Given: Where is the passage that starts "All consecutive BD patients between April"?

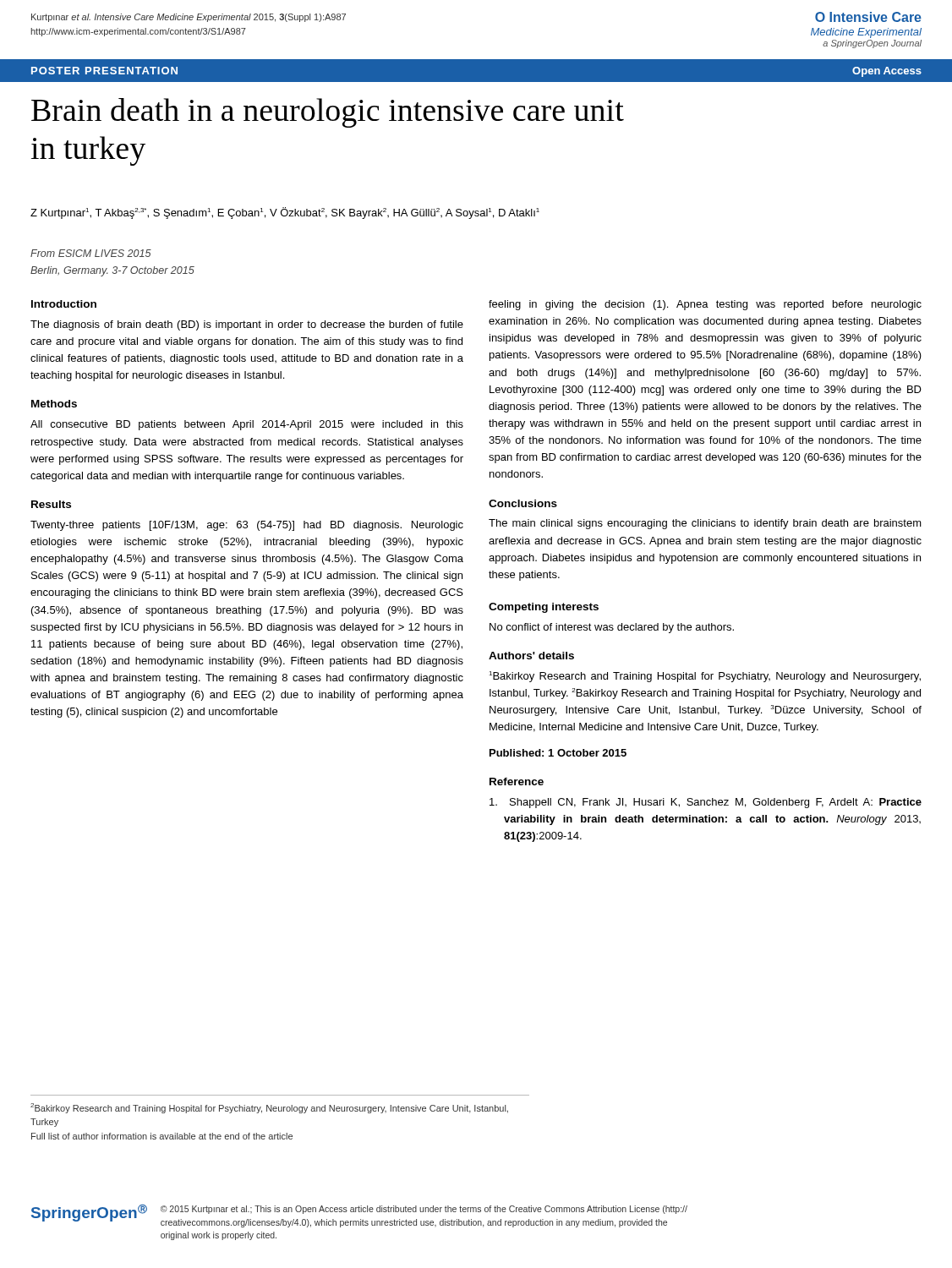Looking at the screenshot, I should pyautogui.click(x=247, y=450).
